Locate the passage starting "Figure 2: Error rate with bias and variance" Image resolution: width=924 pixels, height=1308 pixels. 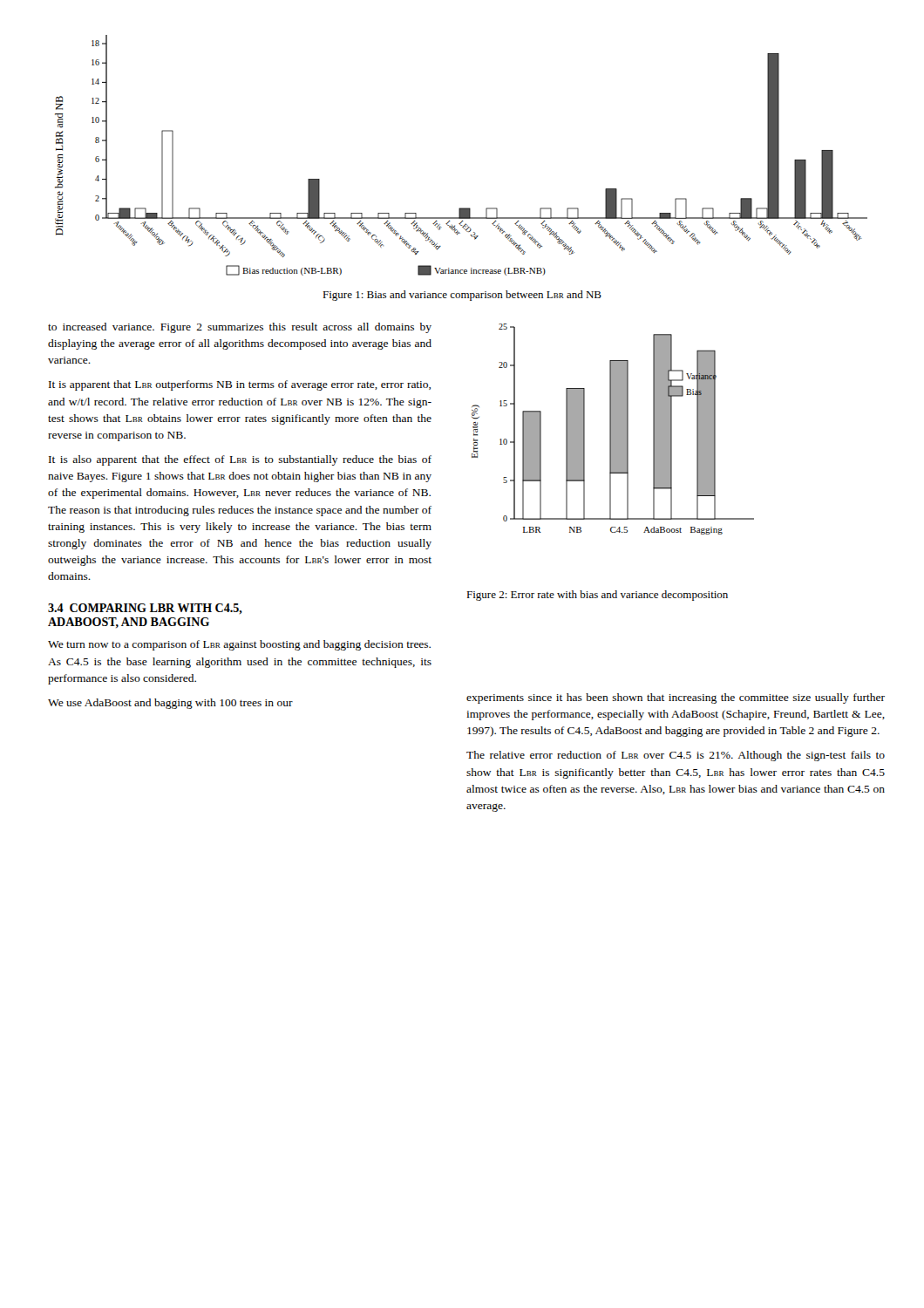tap(597, 594)
